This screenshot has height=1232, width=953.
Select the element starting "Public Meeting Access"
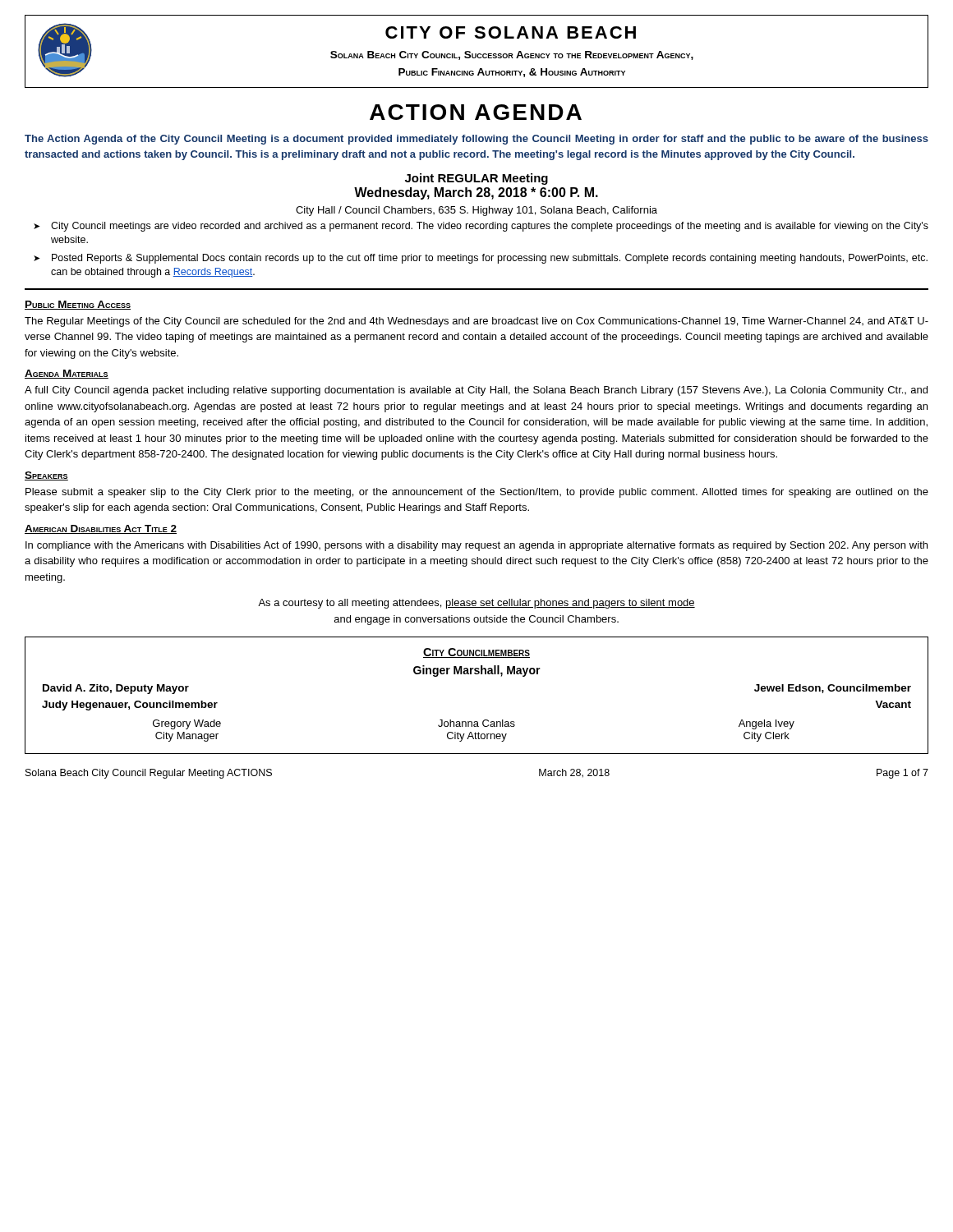78,304
